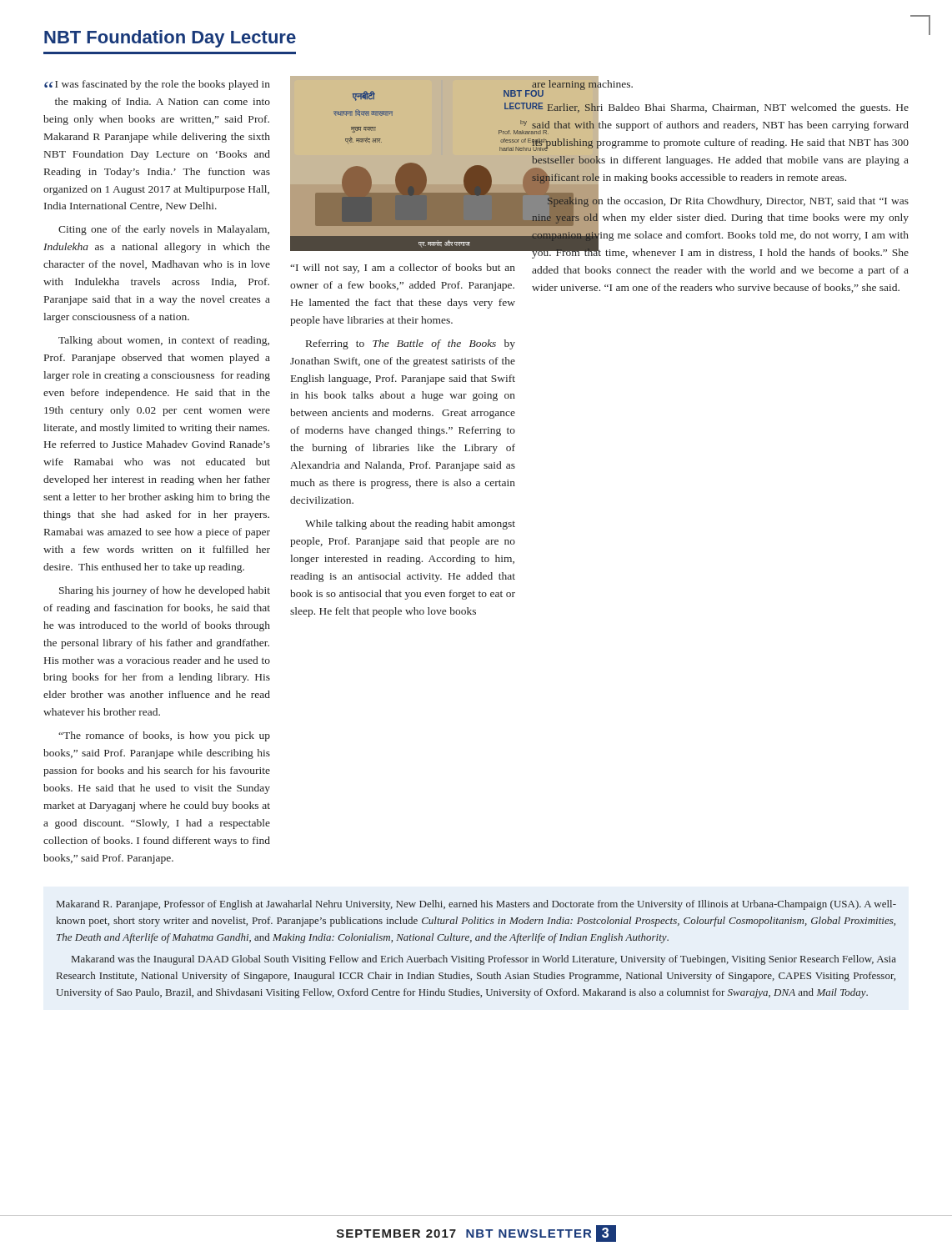Click a photo
Image resolution: width=952 pixels, height=1251 pixels.
(x=403, y=164)
